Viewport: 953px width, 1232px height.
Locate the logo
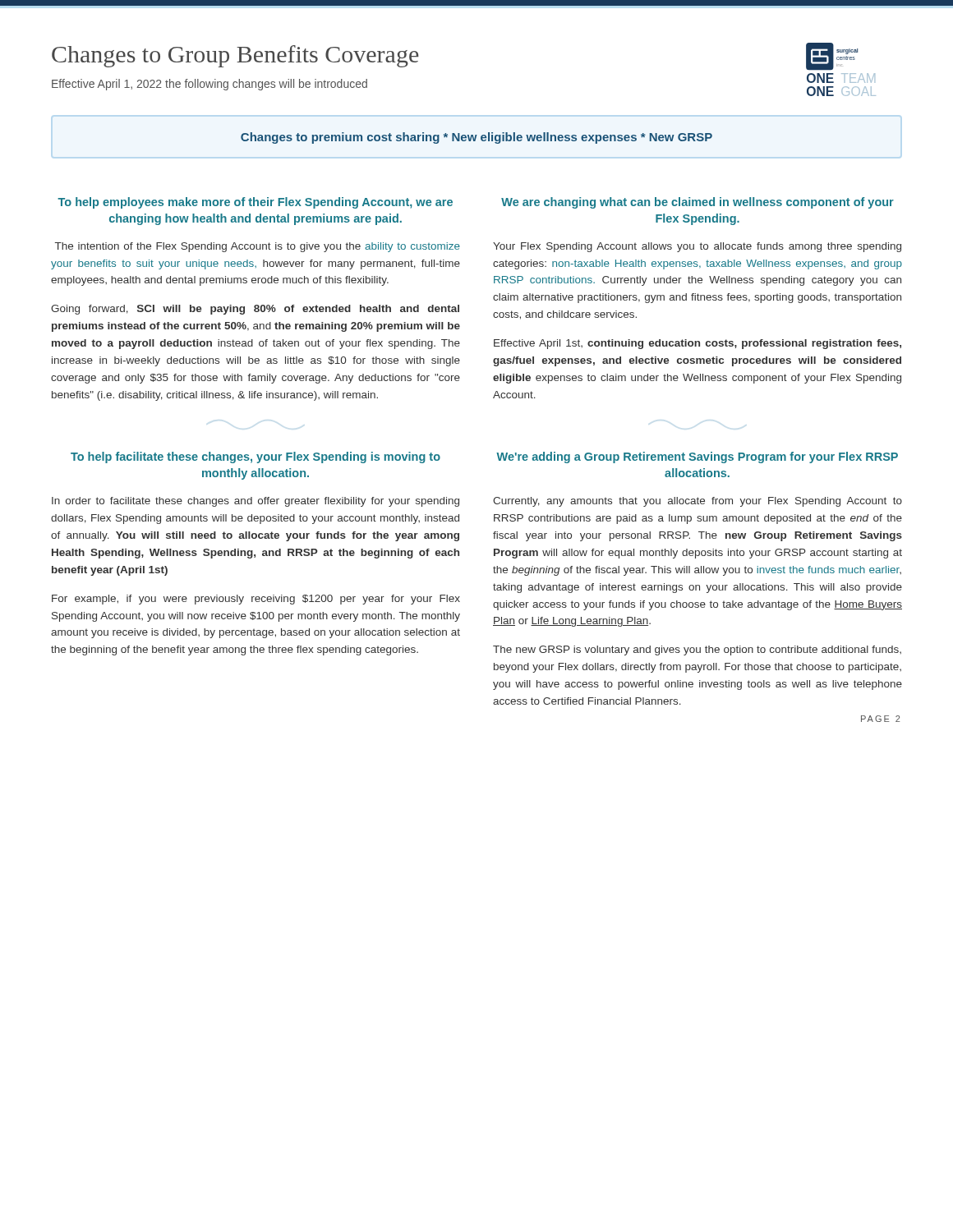point(853,71)
